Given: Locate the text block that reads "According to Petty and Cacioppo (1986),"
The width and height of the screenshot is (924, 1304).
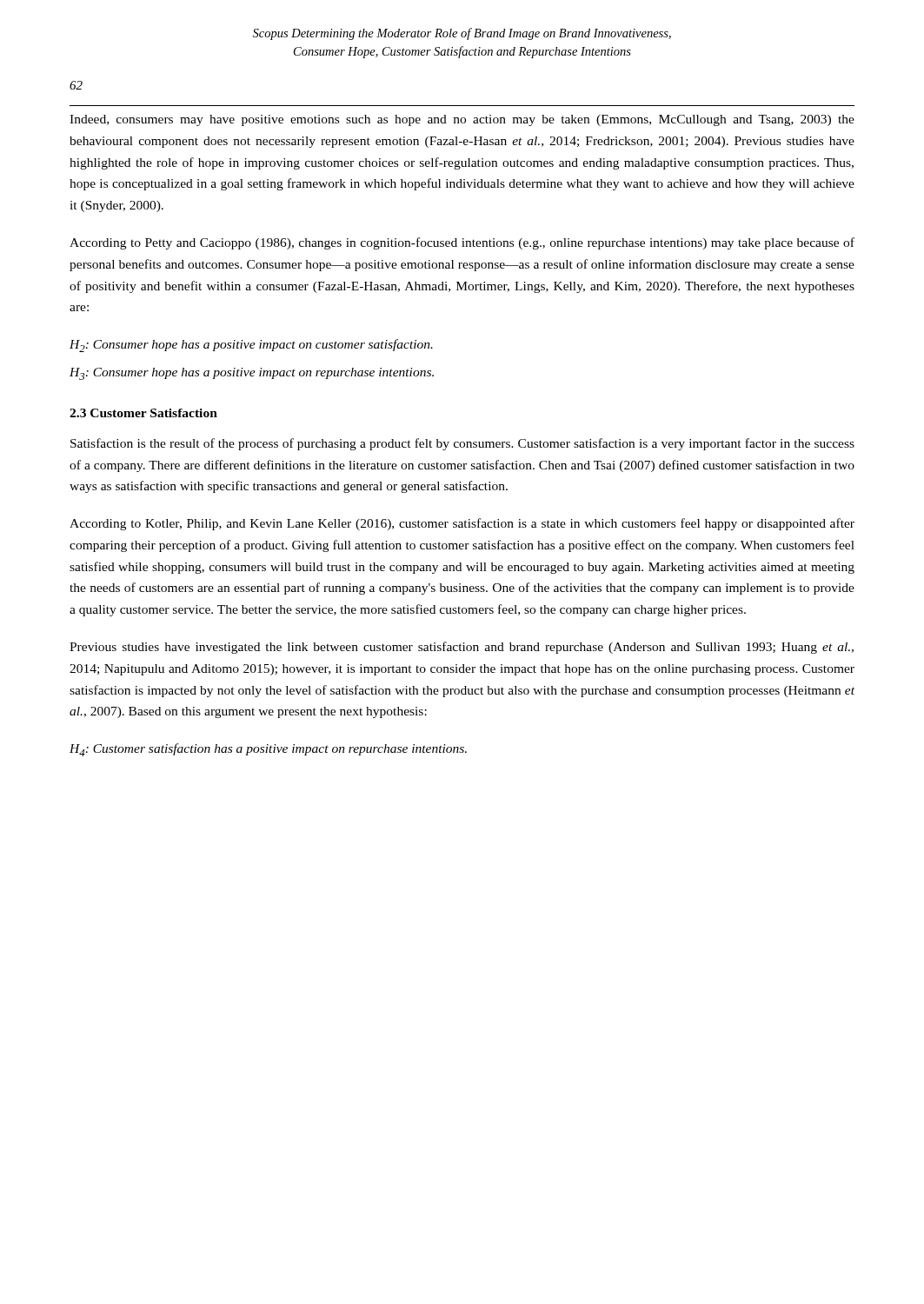Looking at the screenshot, I should [x=462, y=274].
